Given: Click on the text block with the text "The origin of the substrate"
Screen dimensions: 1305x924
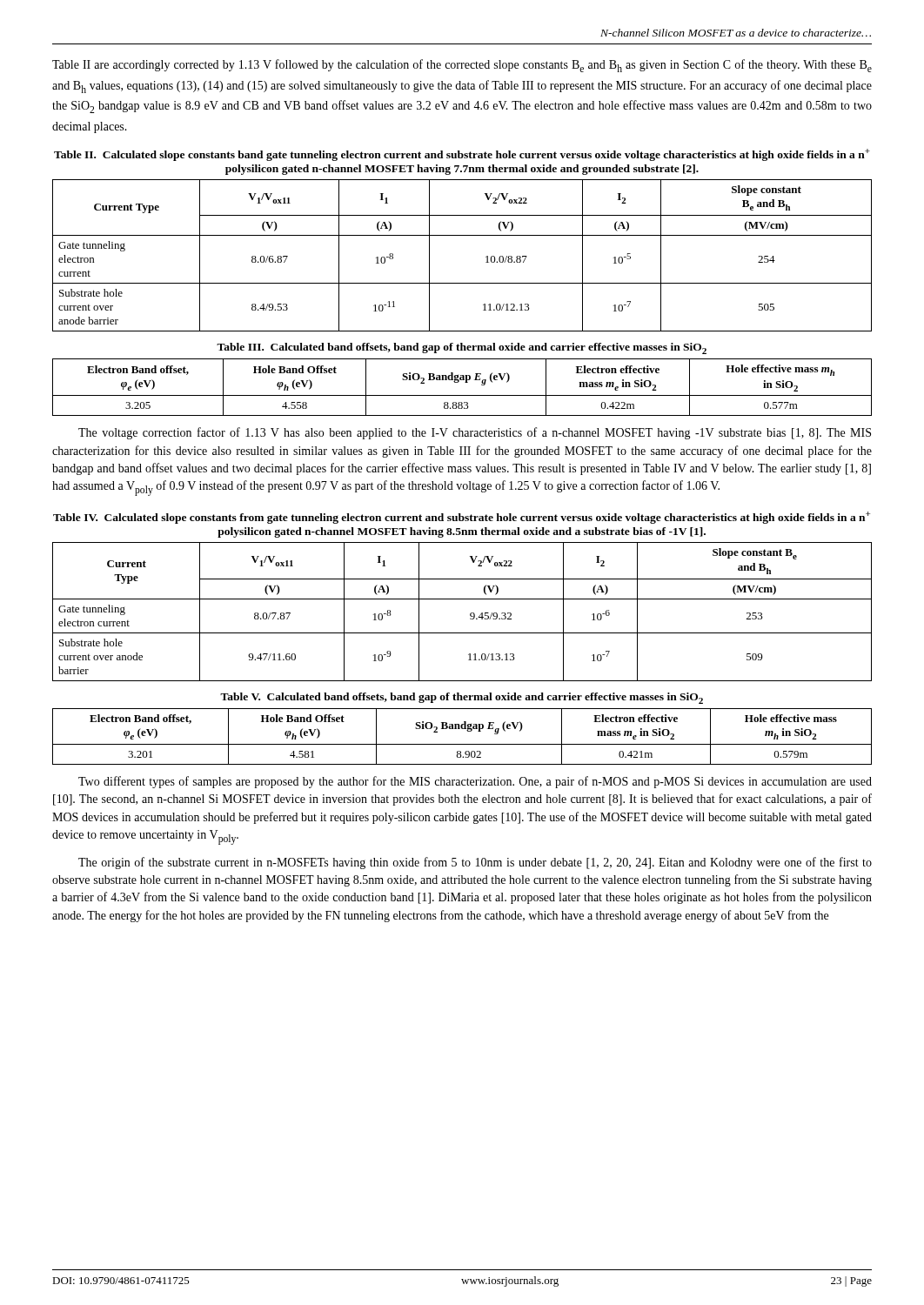Looking at the screenshot, I should [x=462, y=889].
